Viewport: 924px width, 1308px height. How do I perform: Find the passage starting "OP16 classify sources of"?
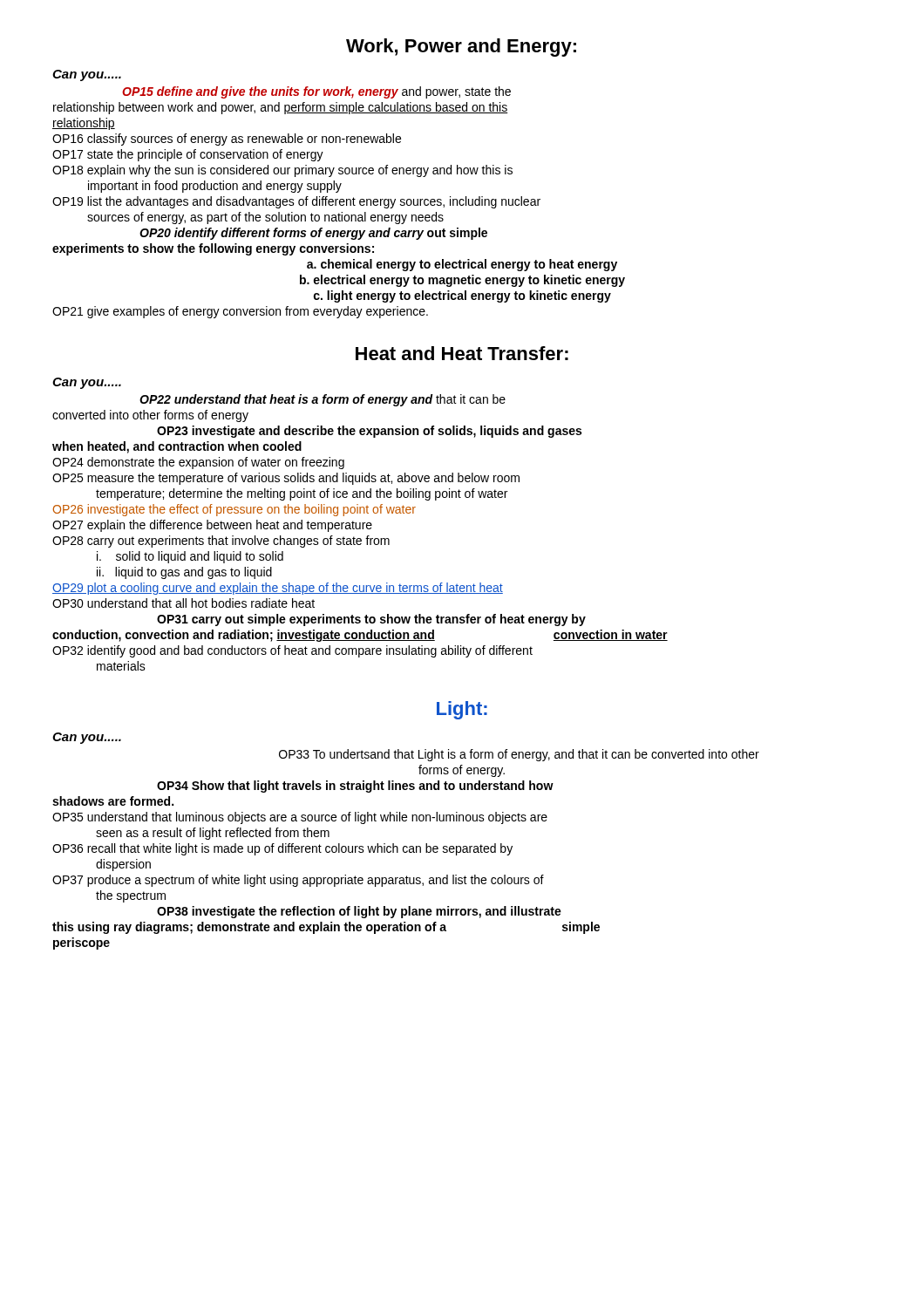pos(227,140)
